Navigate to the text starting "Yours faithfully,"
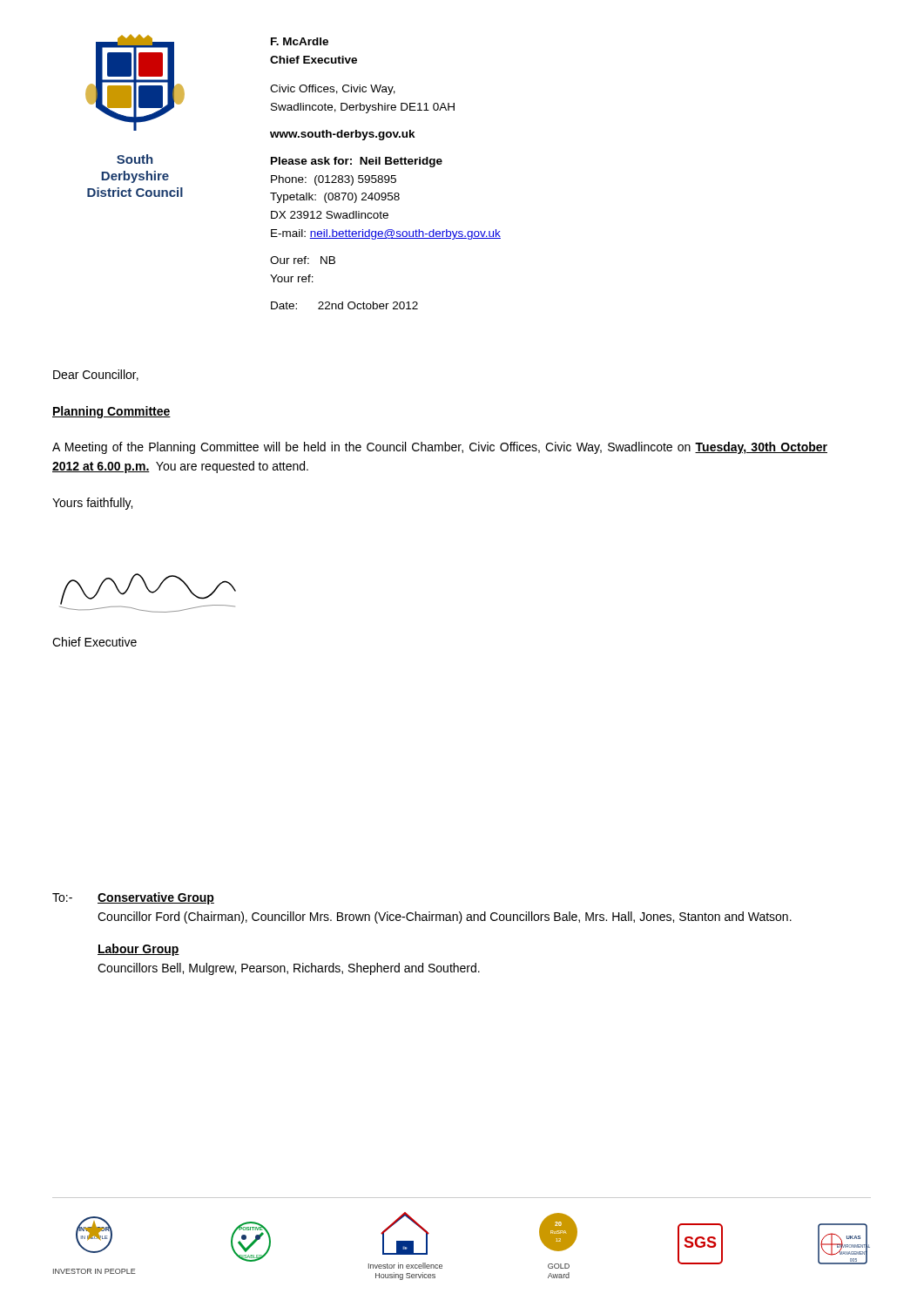Screen dimensions: 1307x924 pos(93,503)
